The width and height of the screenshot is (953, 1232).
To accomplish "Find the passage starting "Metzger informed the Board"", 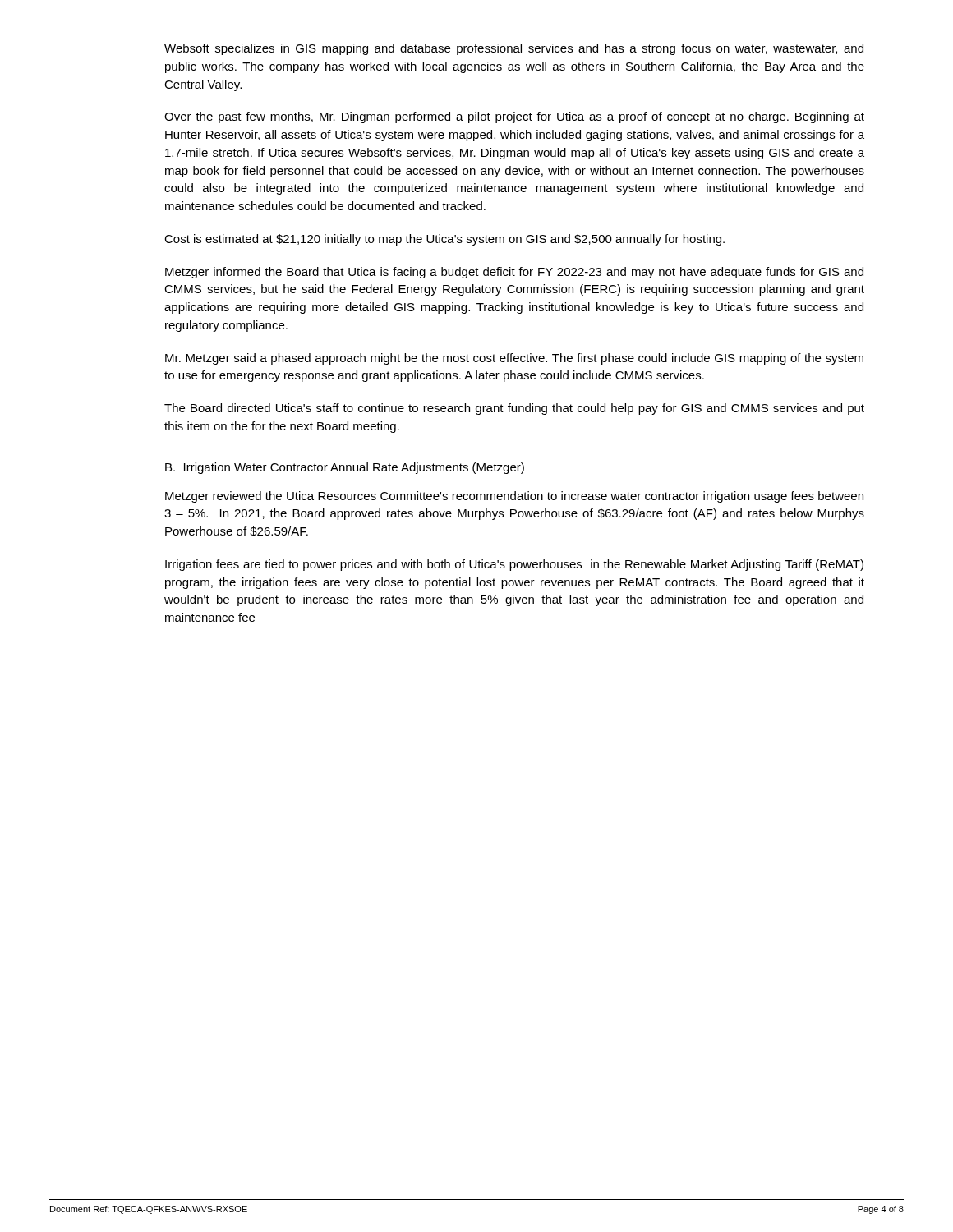I will [514, 298].
